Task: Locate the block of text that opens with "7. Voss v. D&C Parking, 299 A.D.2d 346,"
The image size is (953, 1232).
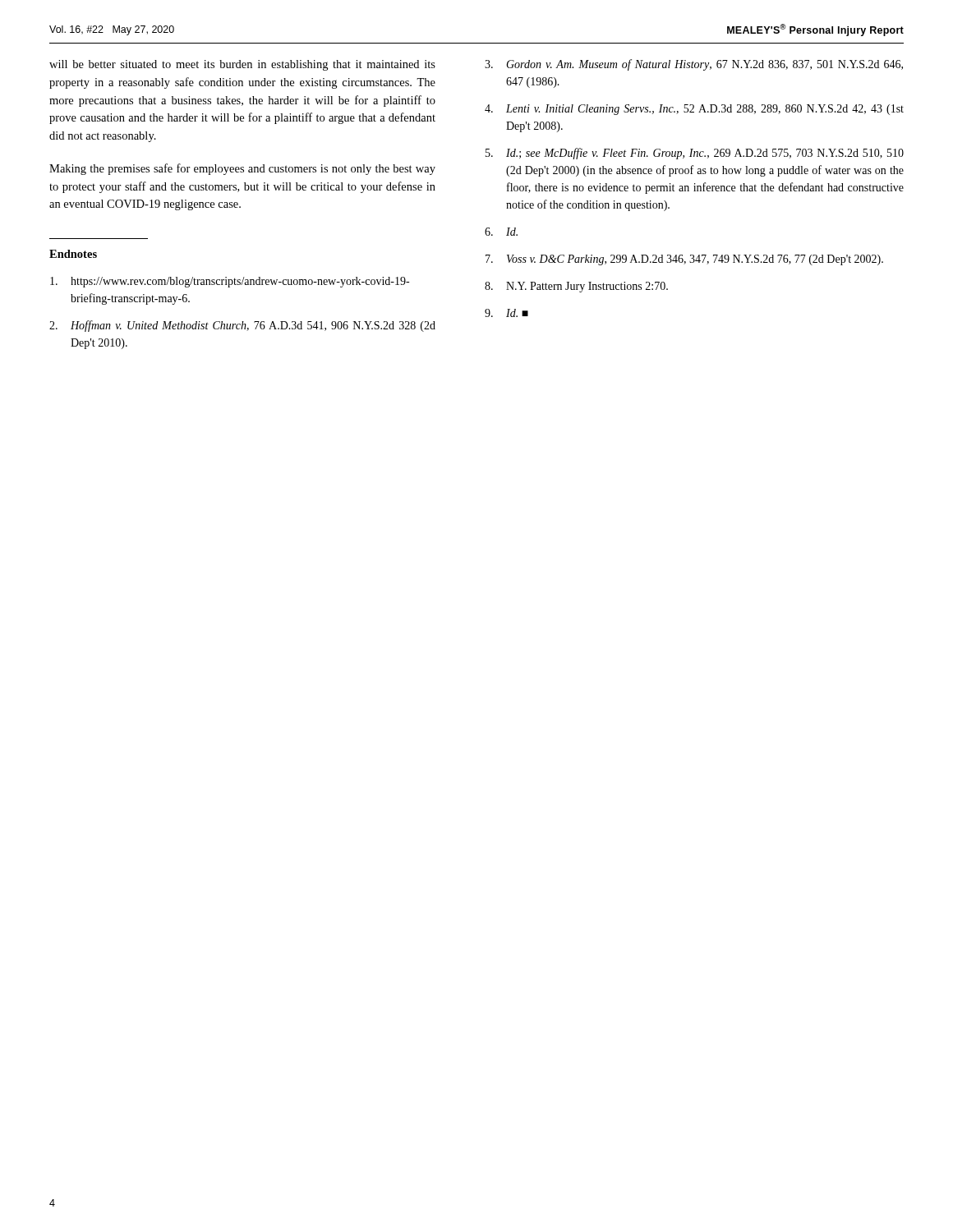Action: coord(694,259)
